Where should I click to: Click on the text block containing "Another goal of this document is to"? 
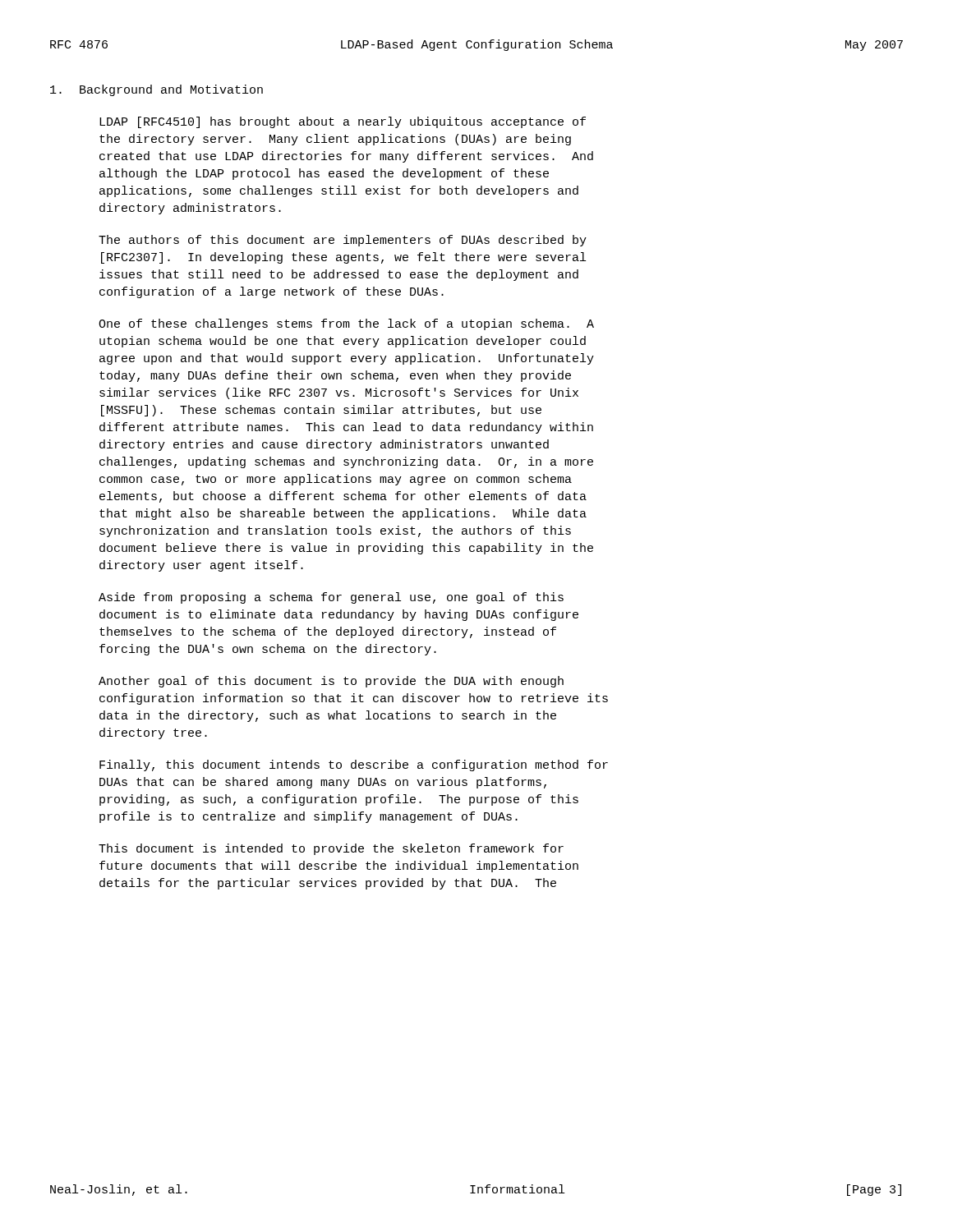click(x=354, y=708)
